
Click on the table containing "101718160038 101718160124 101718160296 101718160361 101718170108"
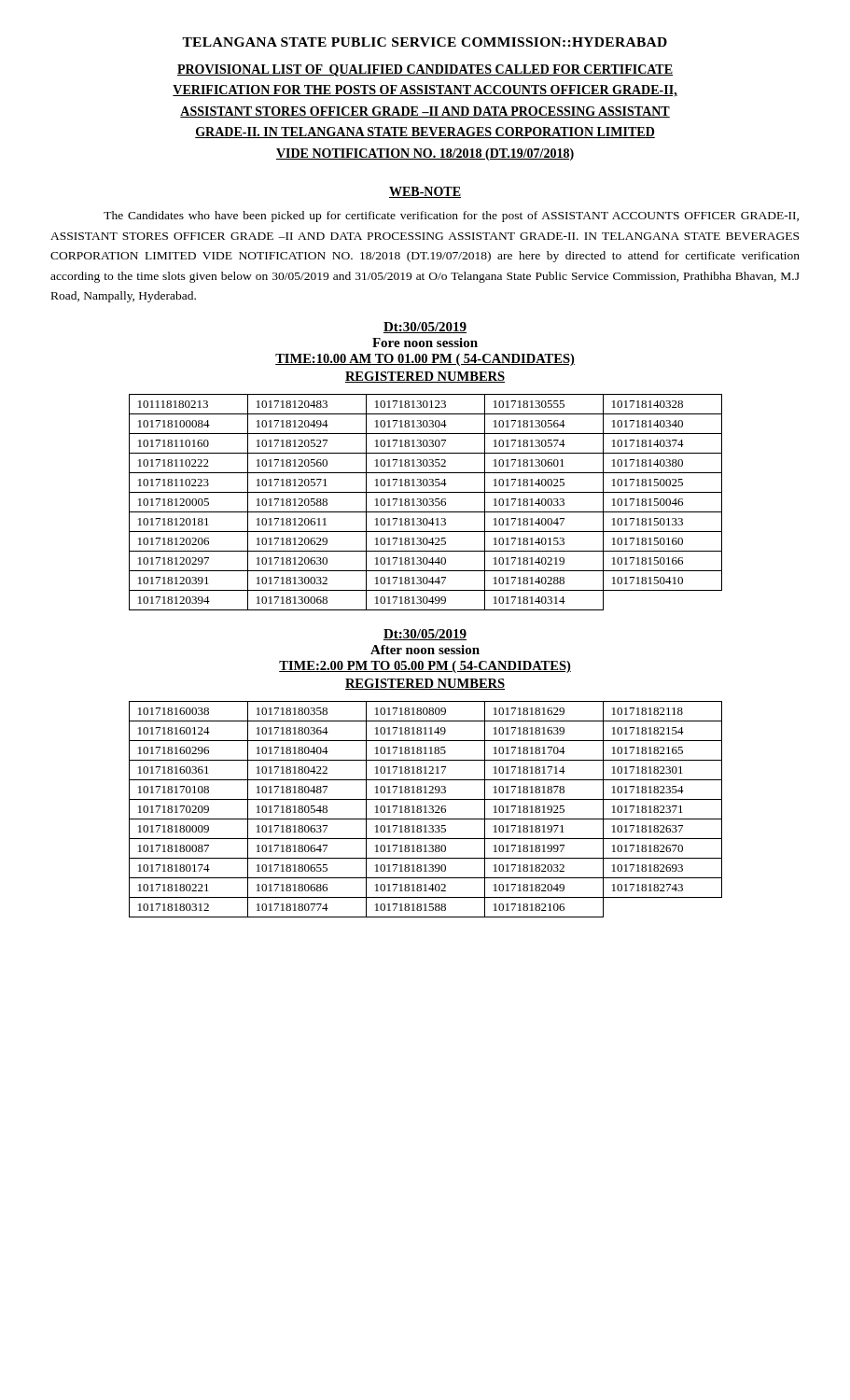tap(425, 809)
